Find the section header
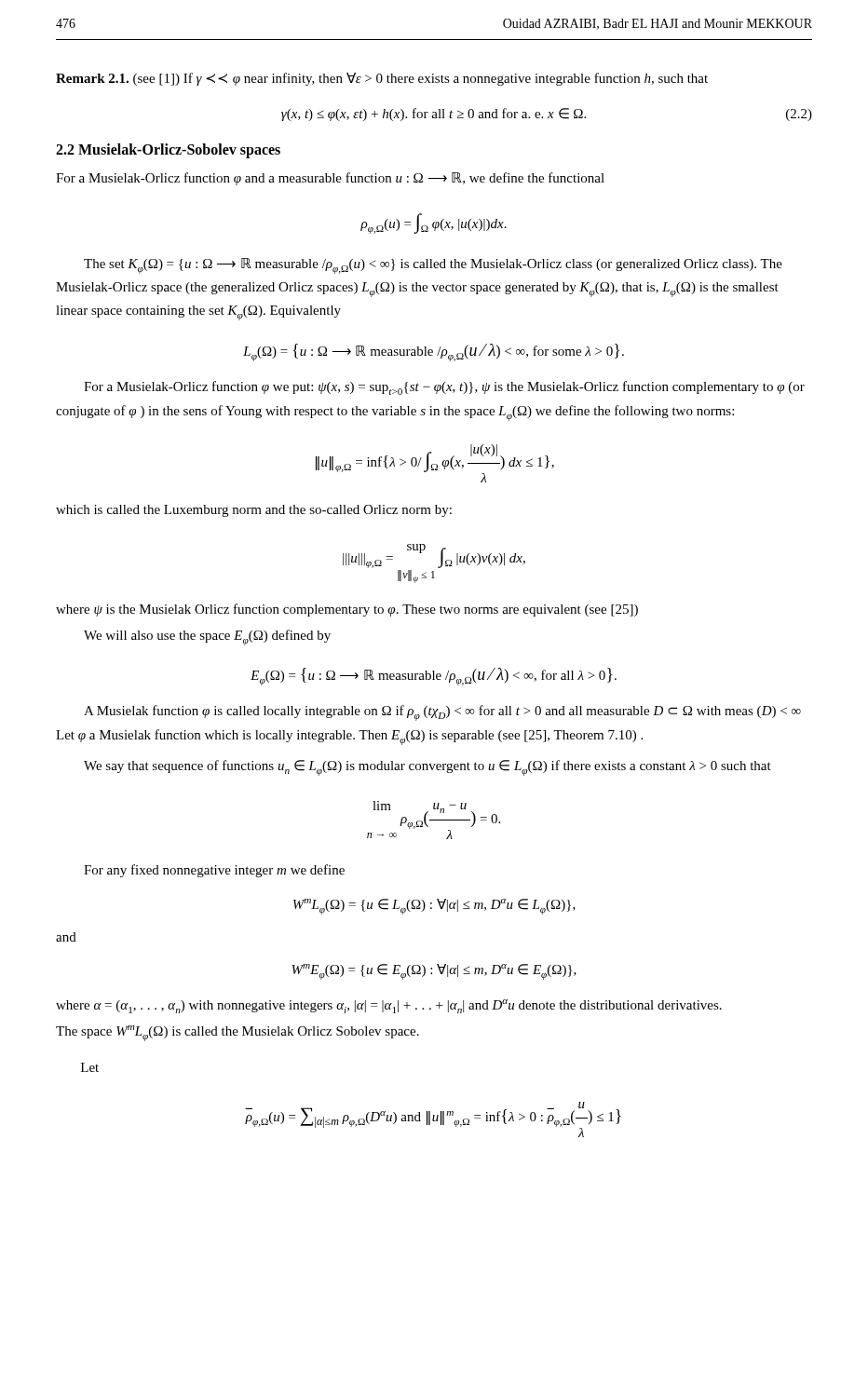This screenshot has height=1397, width=868. coord(168,150)
